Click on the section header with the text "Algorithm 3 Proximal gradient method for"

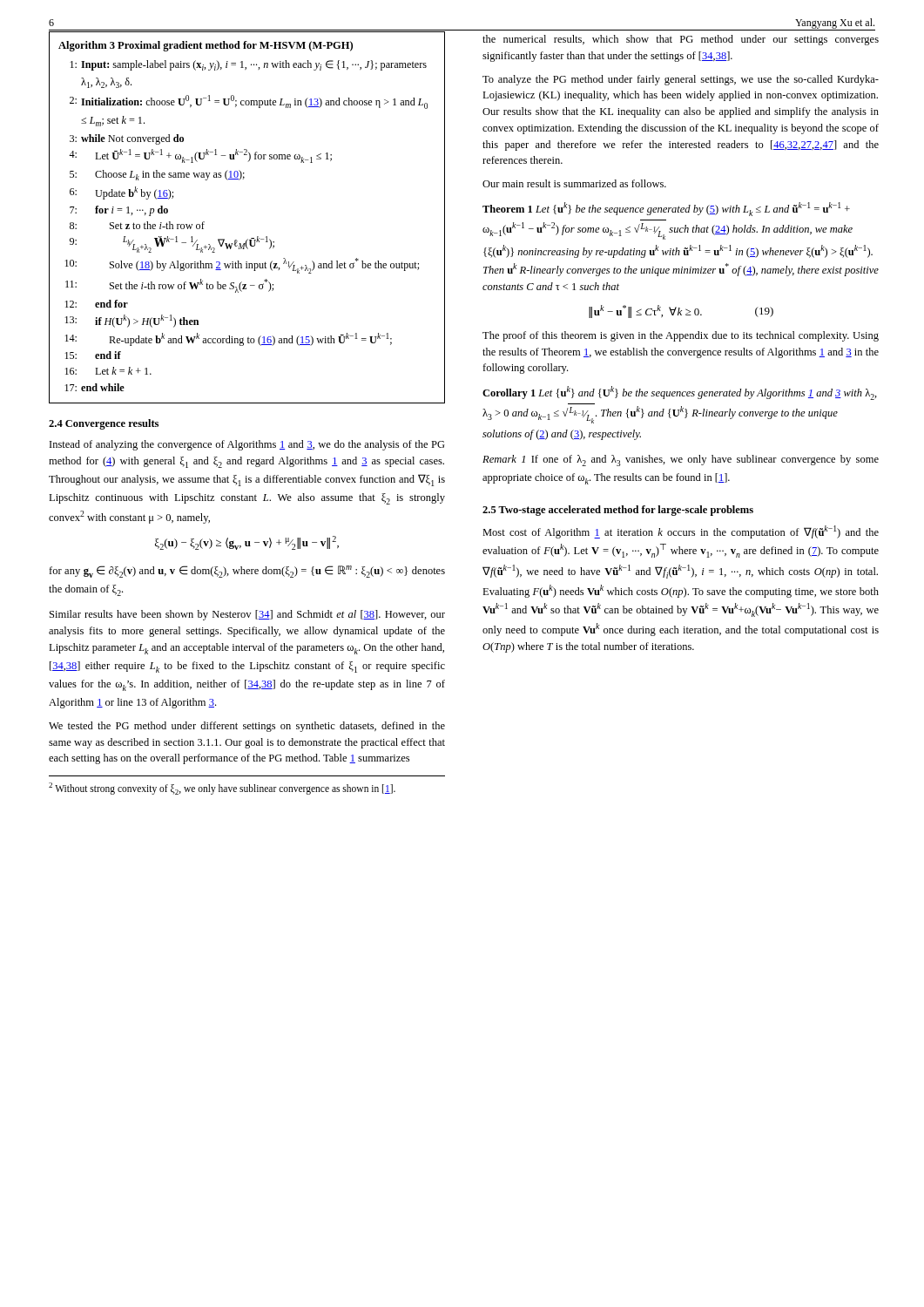pos(206,46)
